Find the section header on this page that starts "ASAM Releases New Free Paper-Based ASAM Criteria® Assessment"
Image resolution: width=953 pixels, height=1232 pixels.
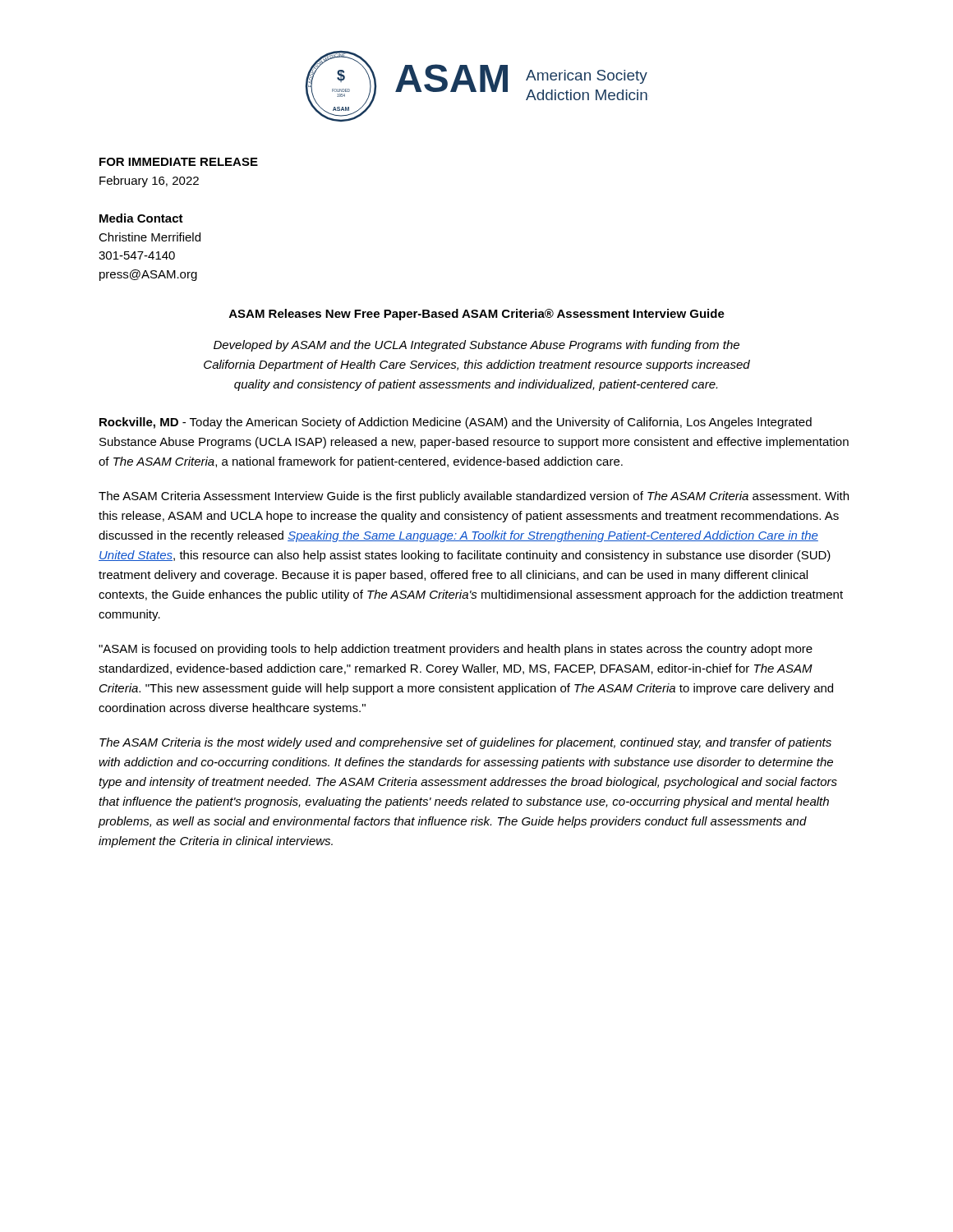(x=476, y=313)
